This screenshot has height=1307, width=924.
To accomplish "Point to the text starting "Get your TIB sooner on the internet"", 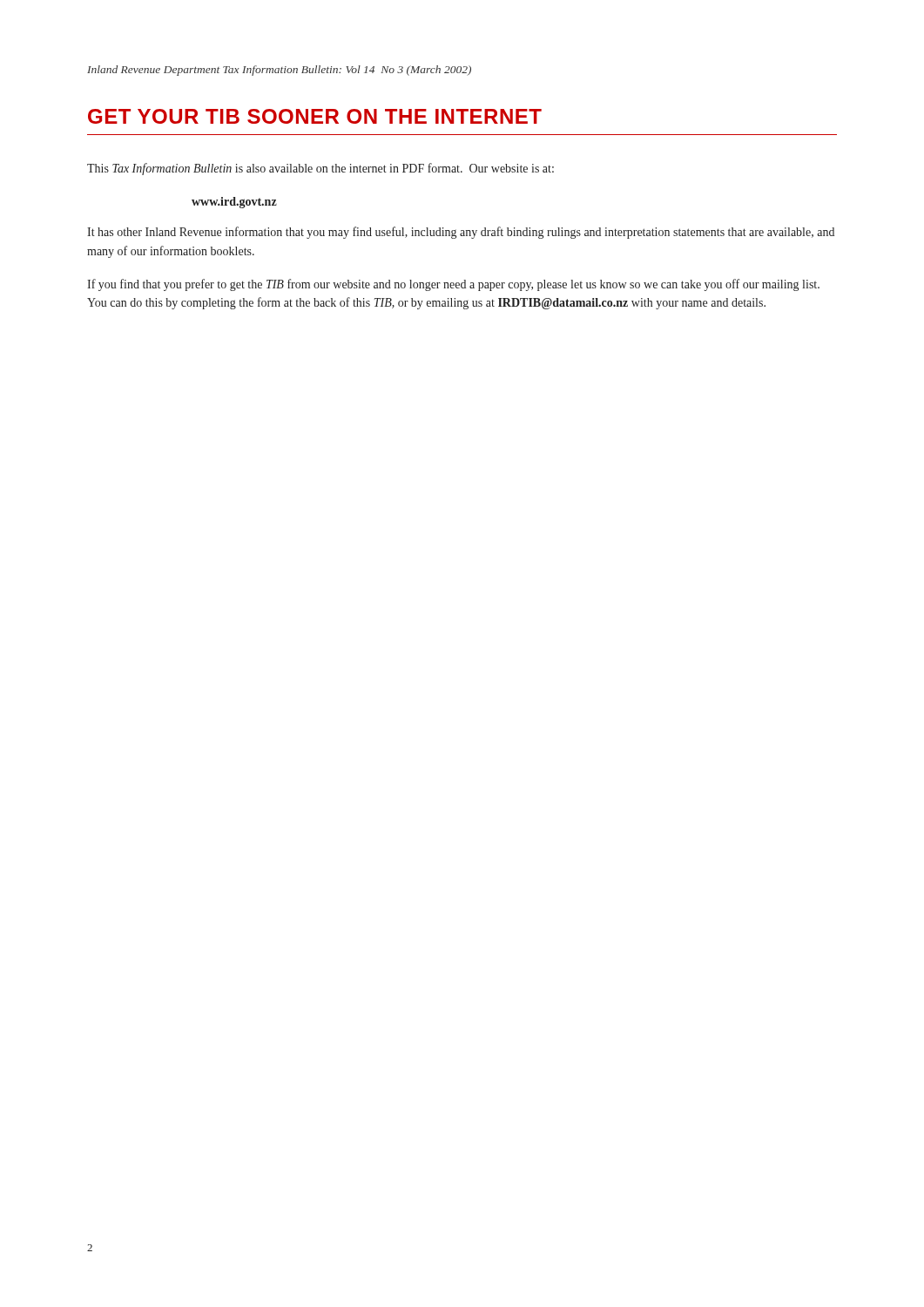I will [462, 120].
